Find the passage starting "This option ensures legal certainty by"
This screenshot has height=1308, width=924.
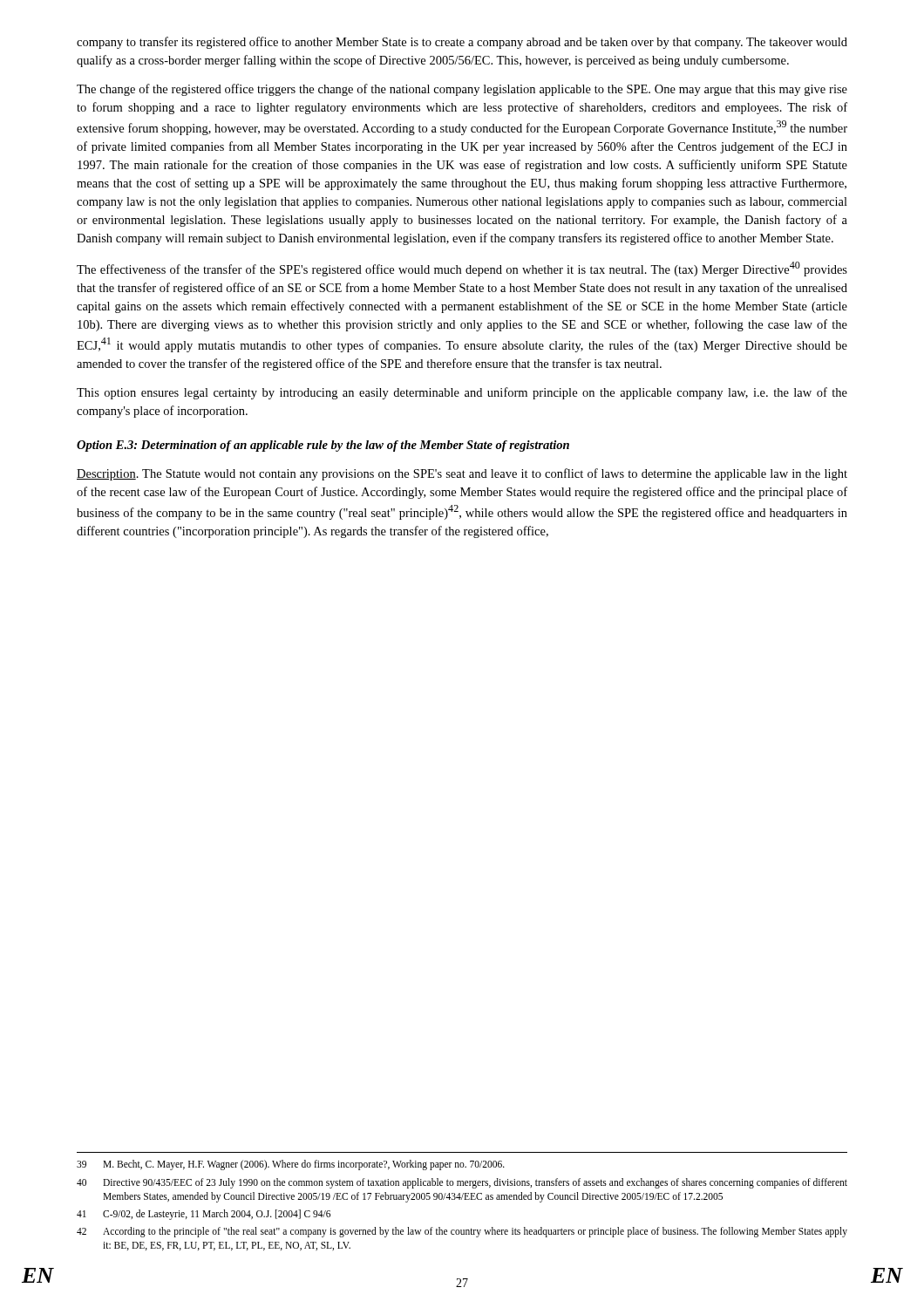click(462, 402)
